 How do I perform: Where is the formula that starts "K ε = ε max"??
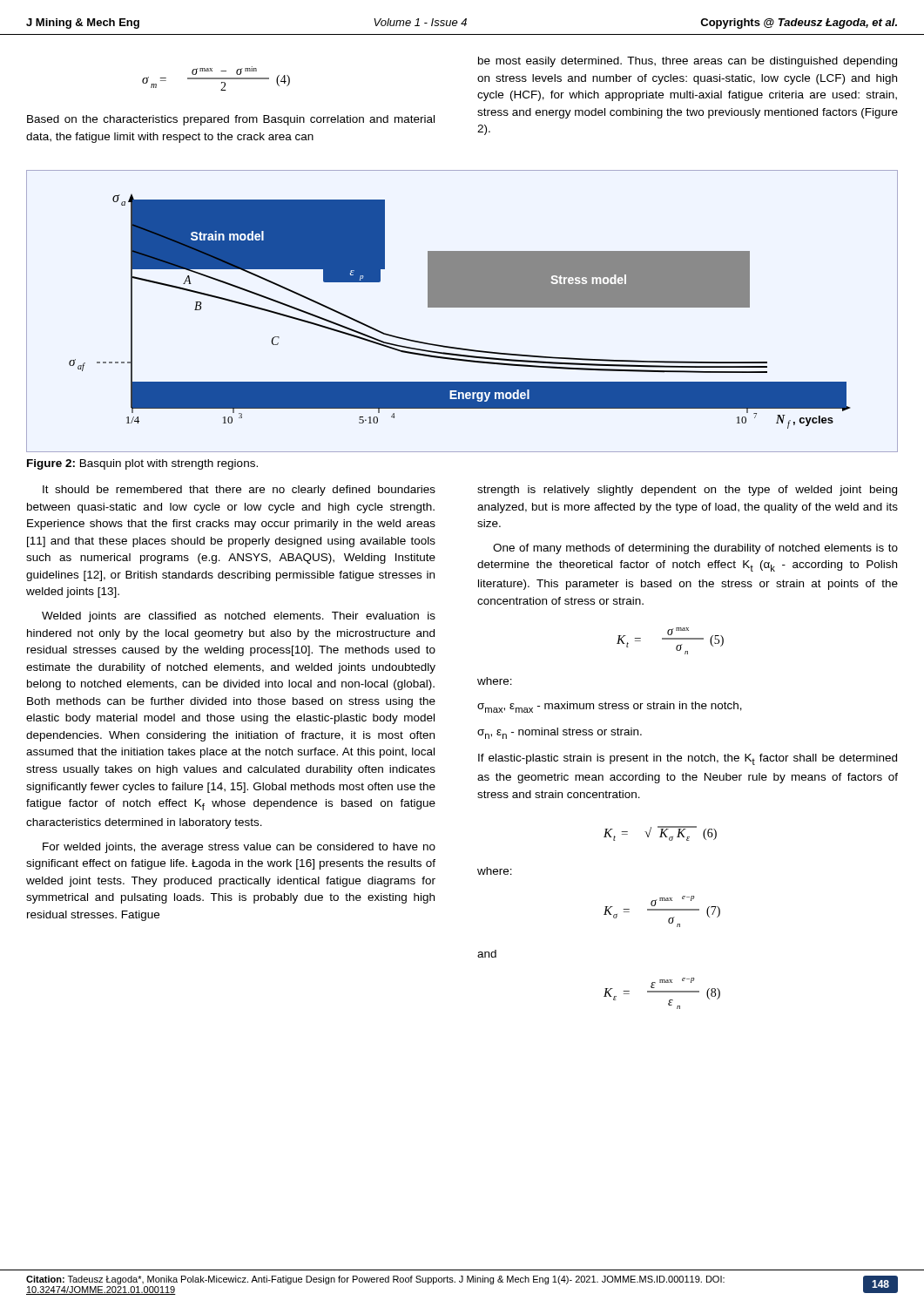tap(688, 994)
